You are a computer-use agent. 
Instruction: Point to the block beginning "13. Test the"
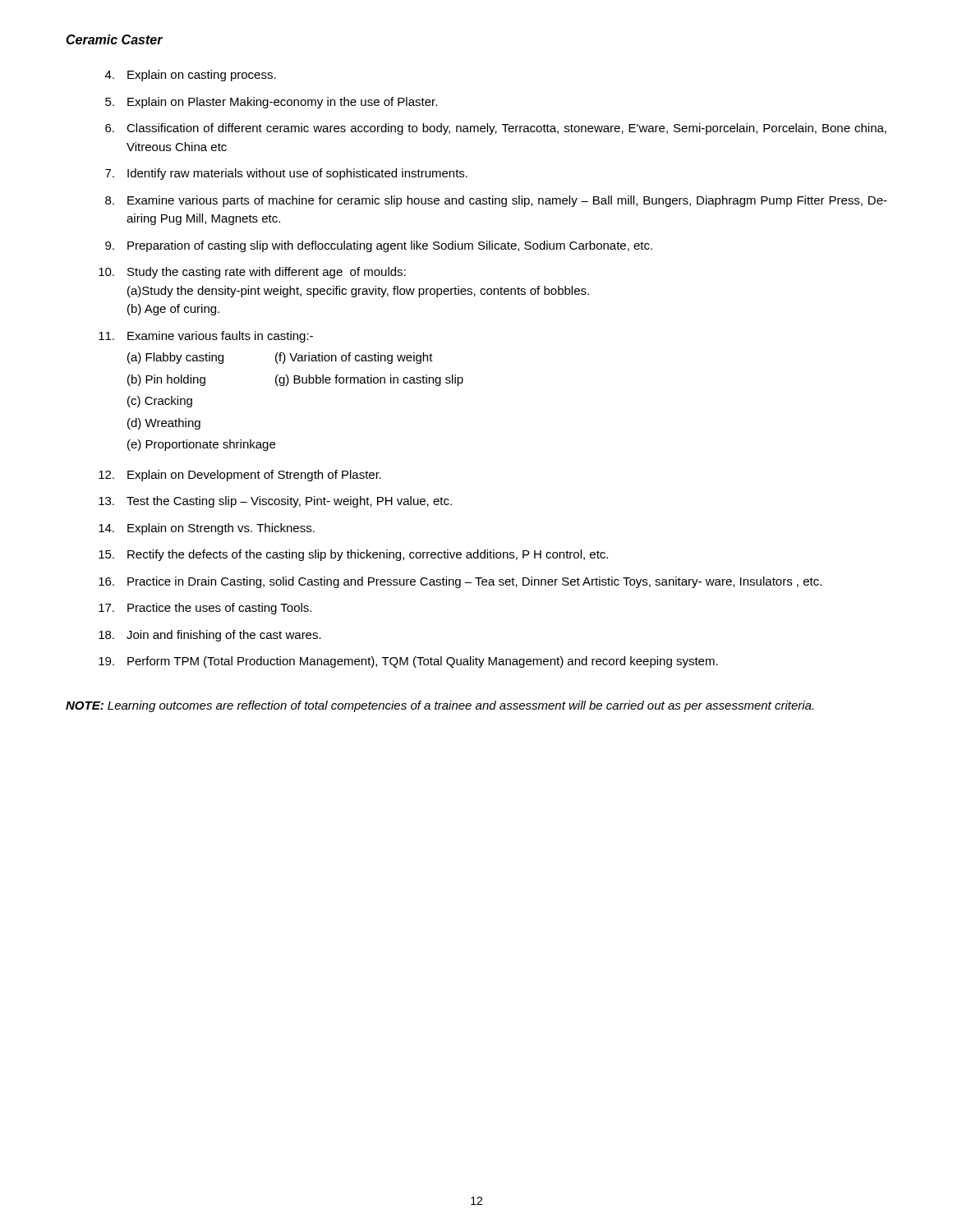(x=275, y=502)
